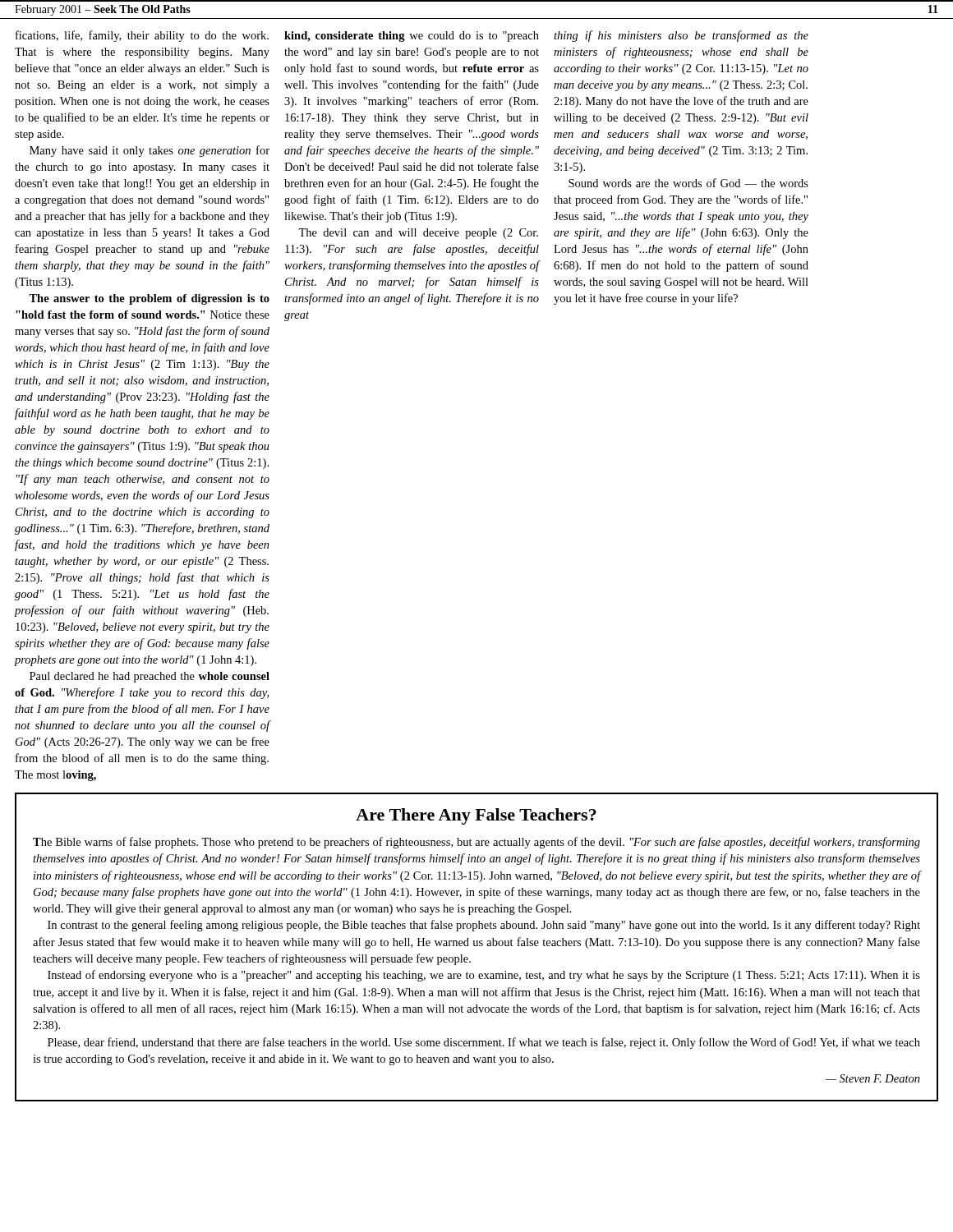Viewport: 953px width, 1232px height.
Task: Select the passage starting "kind, considerate thing we could"
Action: coord(412,175)
